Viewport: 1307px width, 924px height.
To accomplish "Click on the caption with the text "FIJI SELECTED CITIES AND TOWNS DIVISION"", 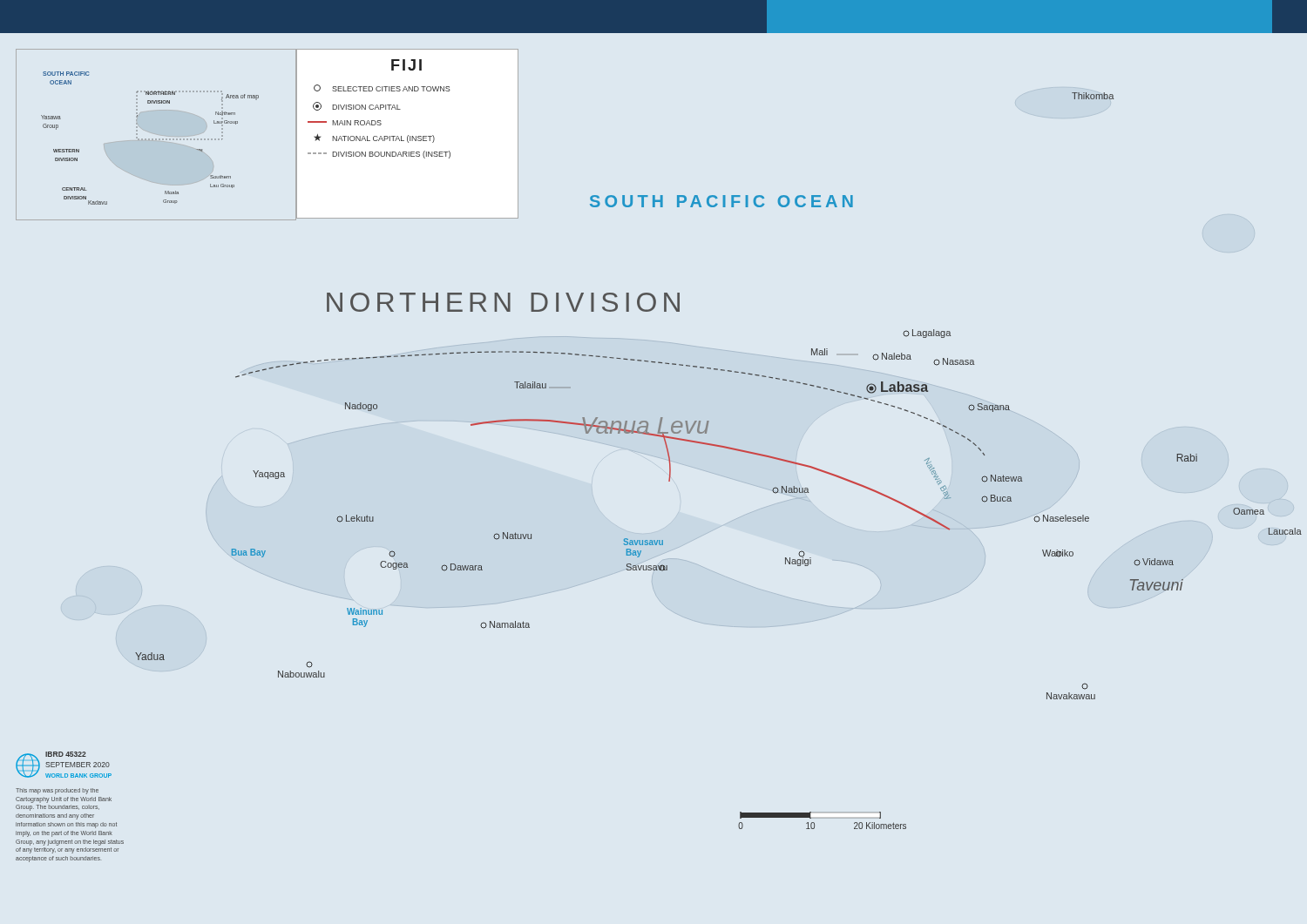I will (x=407, y=108).
